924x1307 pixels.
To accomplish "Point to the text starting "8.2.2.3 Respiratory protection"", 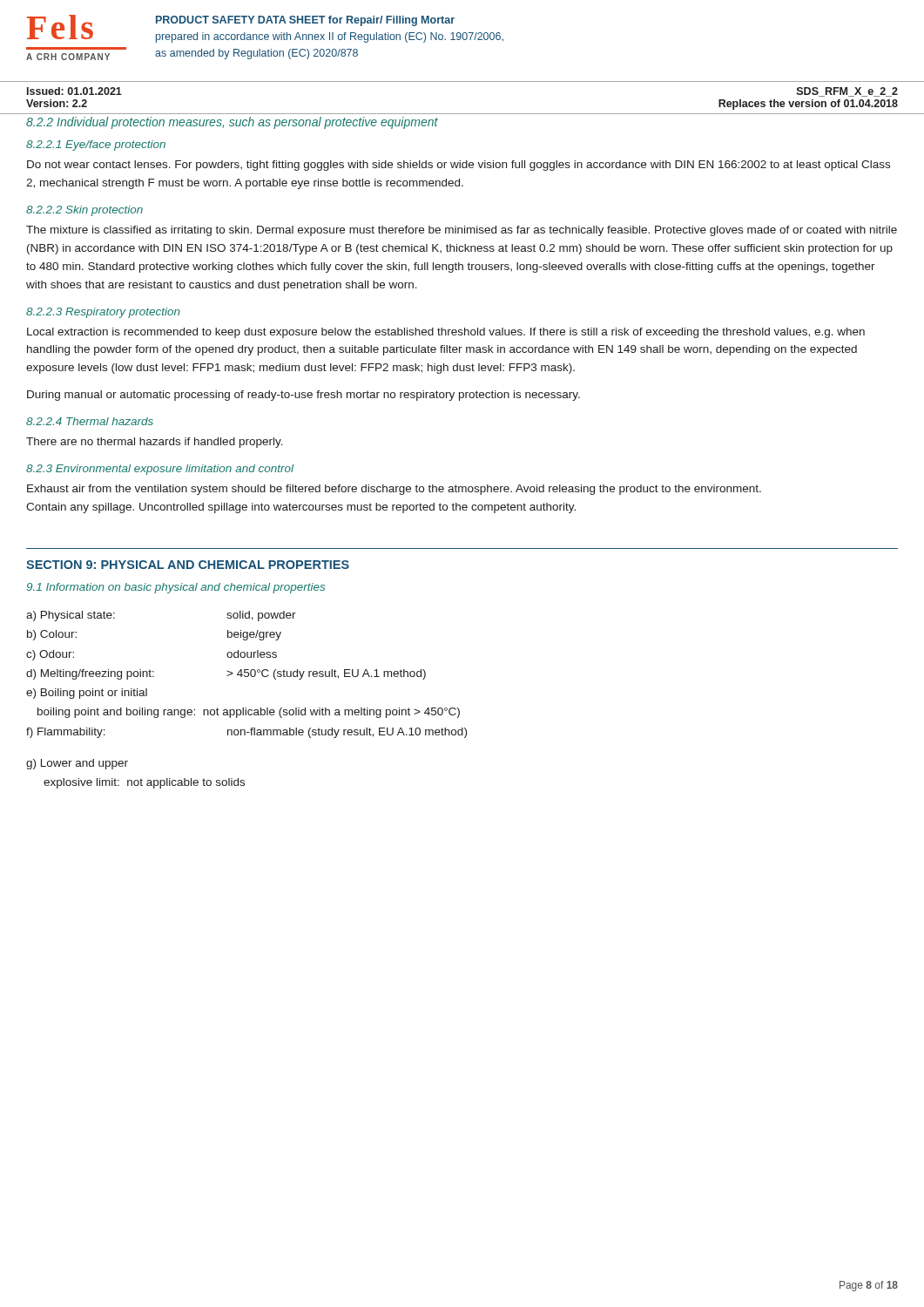I will click(103, 311).
